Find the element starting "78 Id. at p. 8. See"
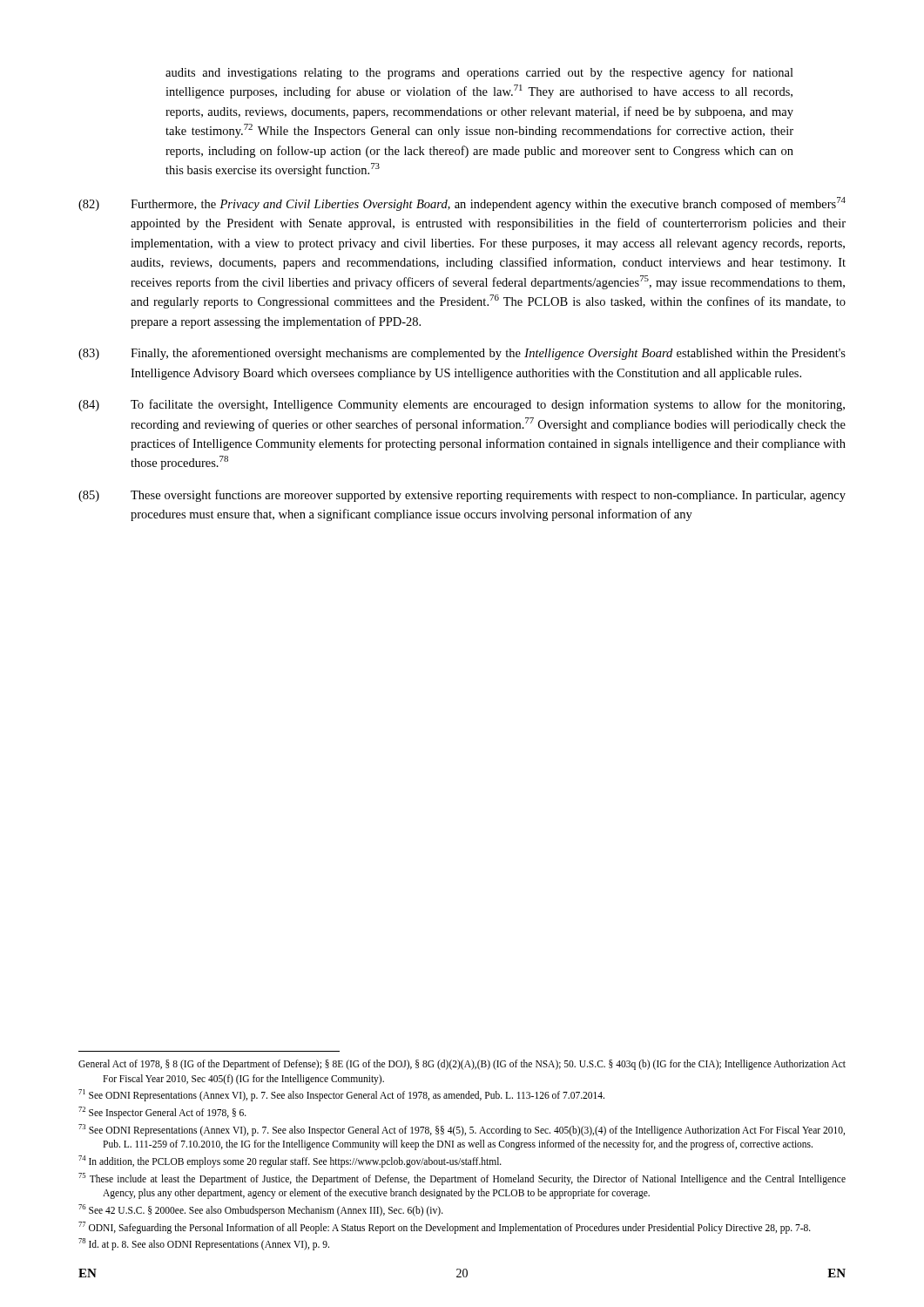924x1307 pixels. 204,1244
